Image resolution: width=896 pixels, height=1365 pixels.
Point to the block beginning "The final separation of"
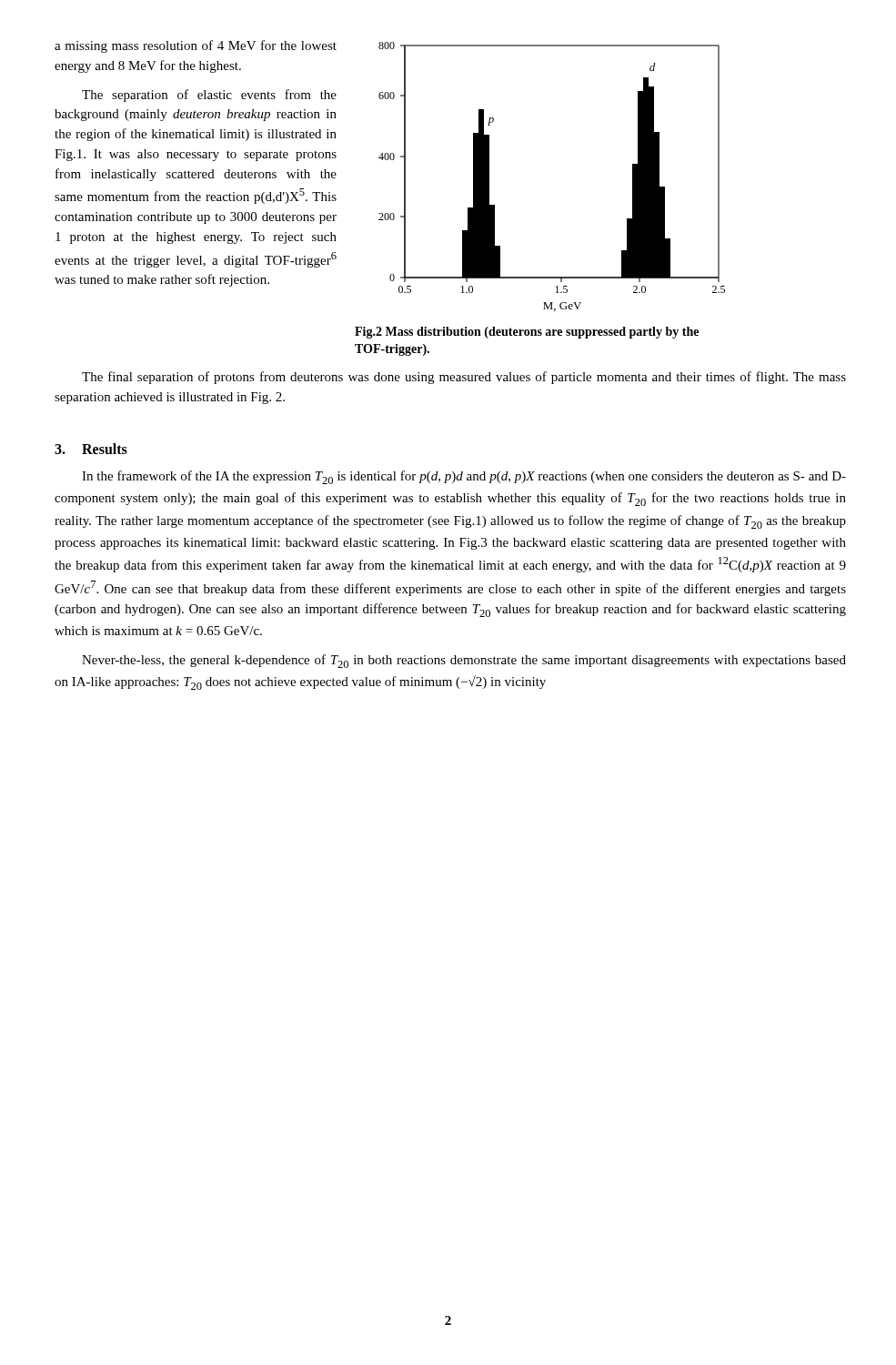point(450,387)
